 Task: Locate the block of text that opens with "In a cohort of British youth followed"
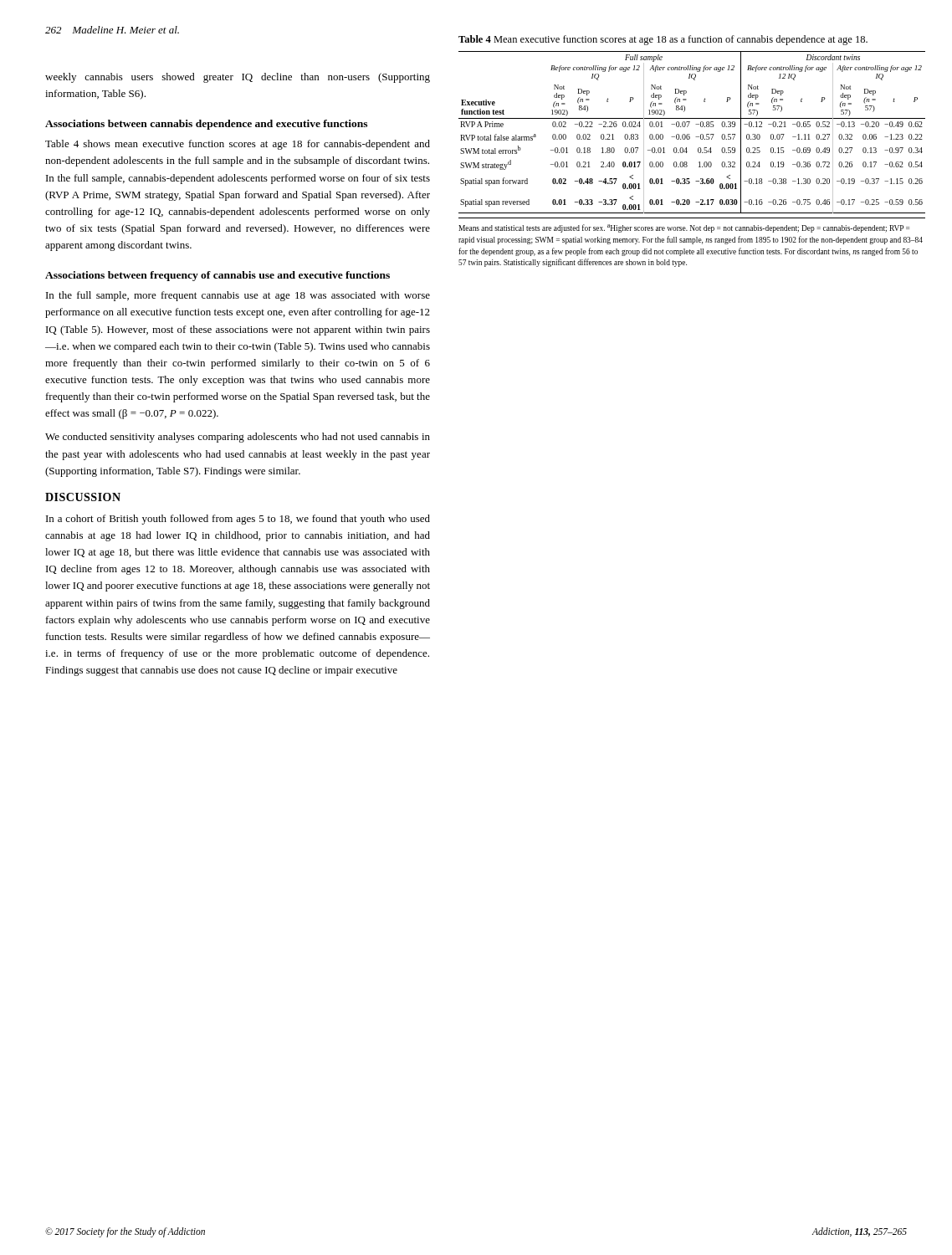[x=238, y=594]
